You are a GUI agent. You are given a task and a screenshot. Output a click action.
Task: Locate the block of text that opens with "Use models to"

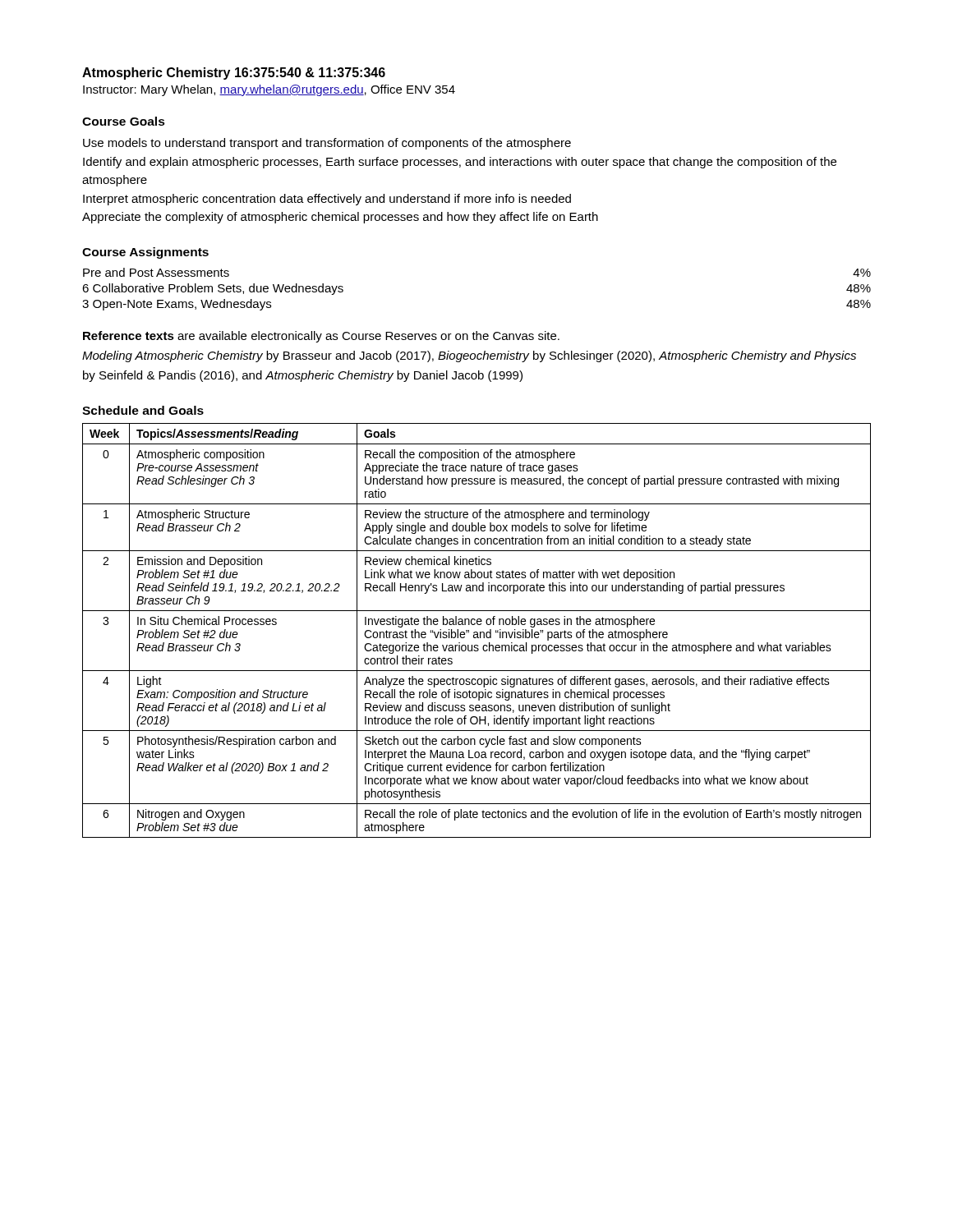point(327,144)
